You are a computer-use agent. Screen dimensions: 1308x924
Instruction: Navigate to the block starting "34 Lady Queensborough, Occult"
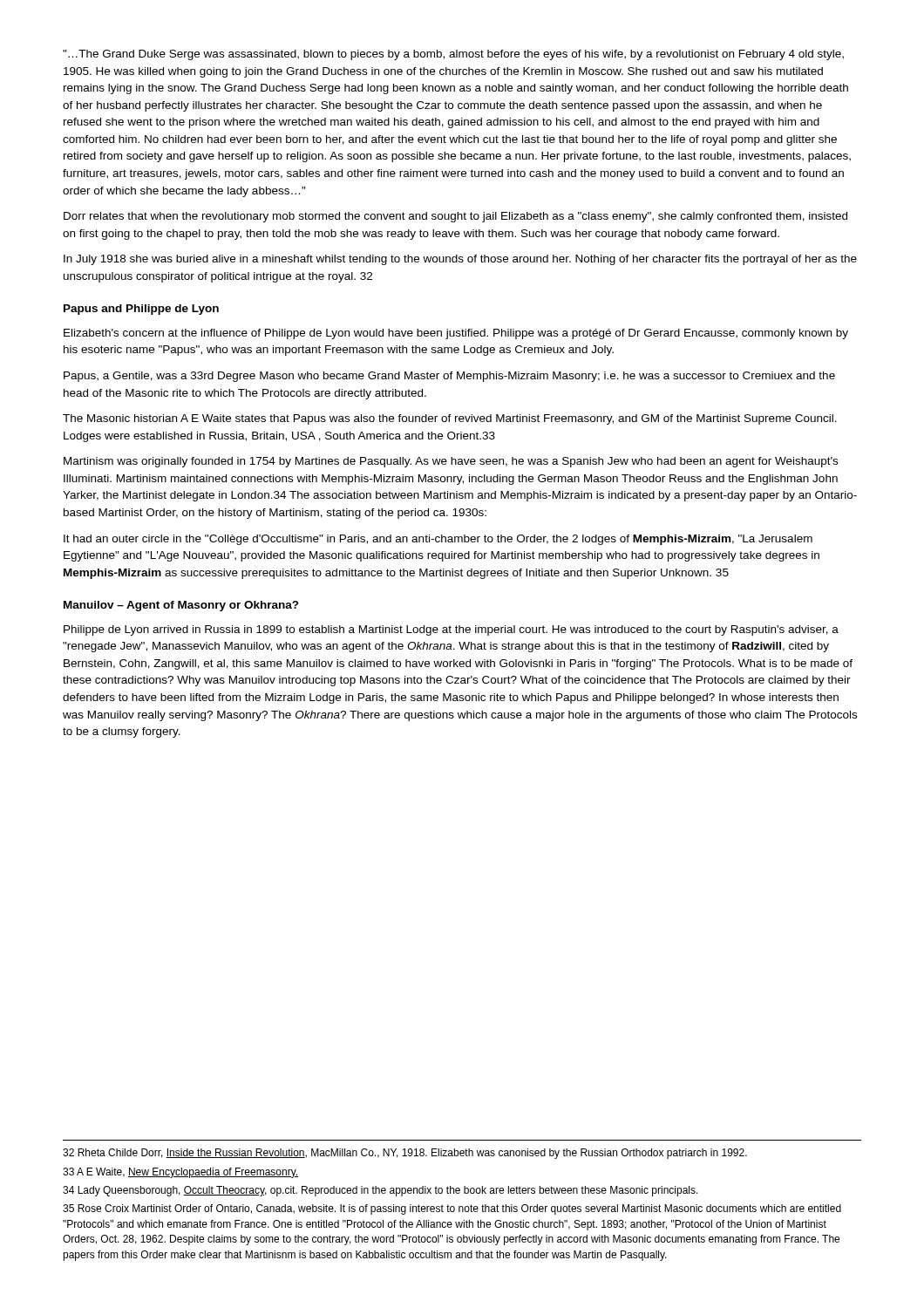click(x=462, y=1191)
